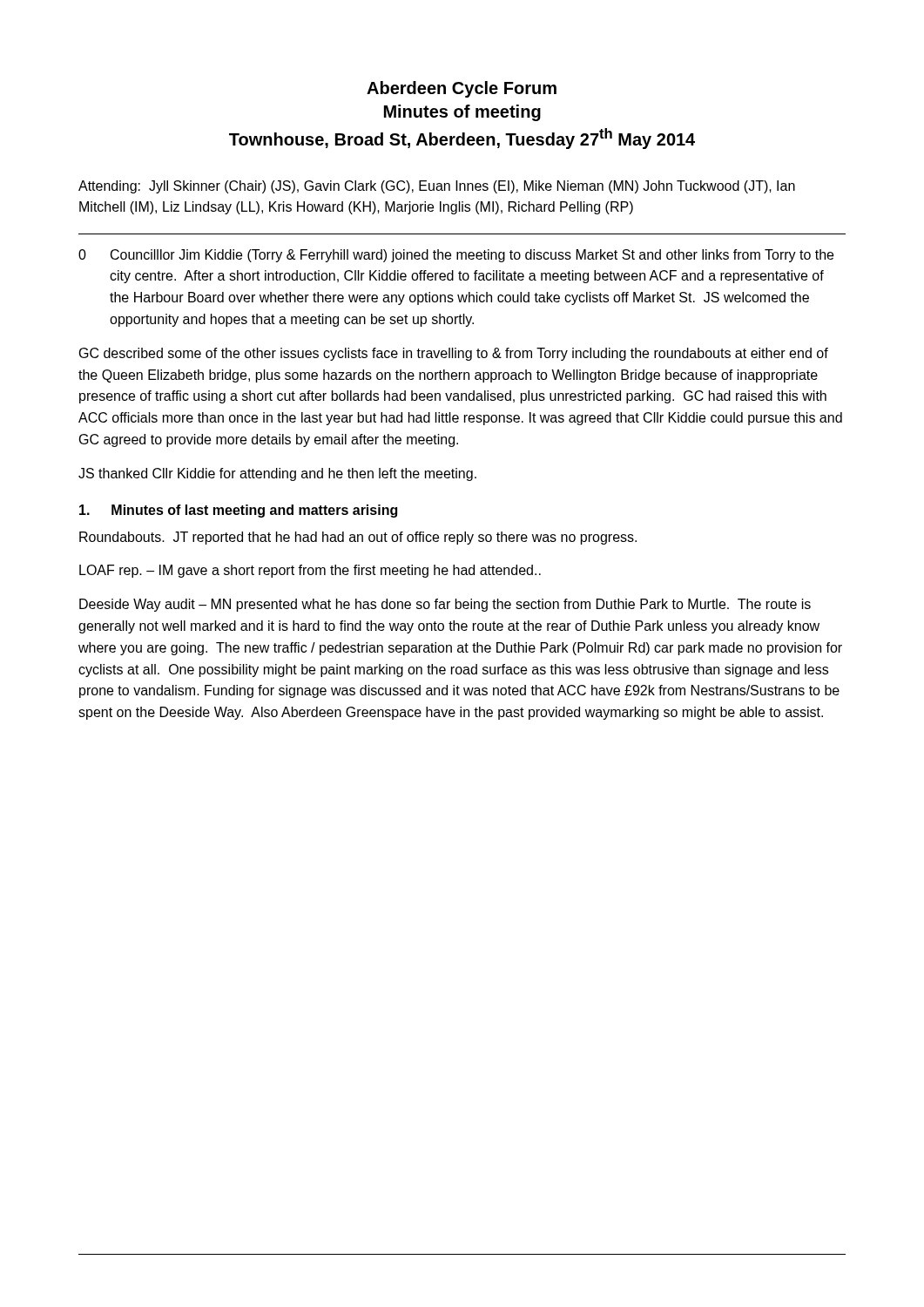Where does it say "Minutes of meeting"?
The width and height of the screenshot is (924, 1307).
click(x=462, y=112)
